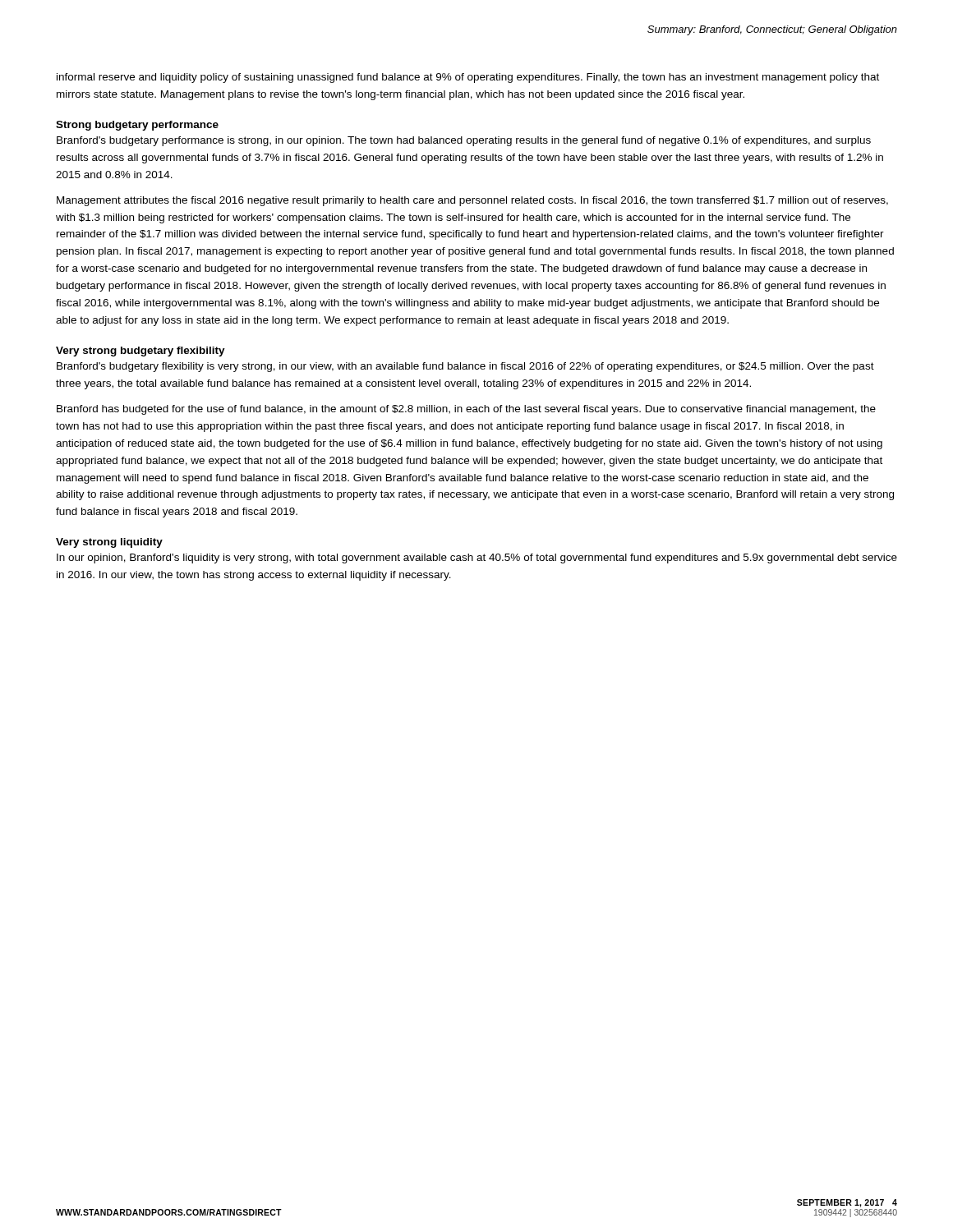This screenshot has height=1232, width=953.
Task: Locate the text "Very strong budgetary flexibility"
Action: point(140,350)
